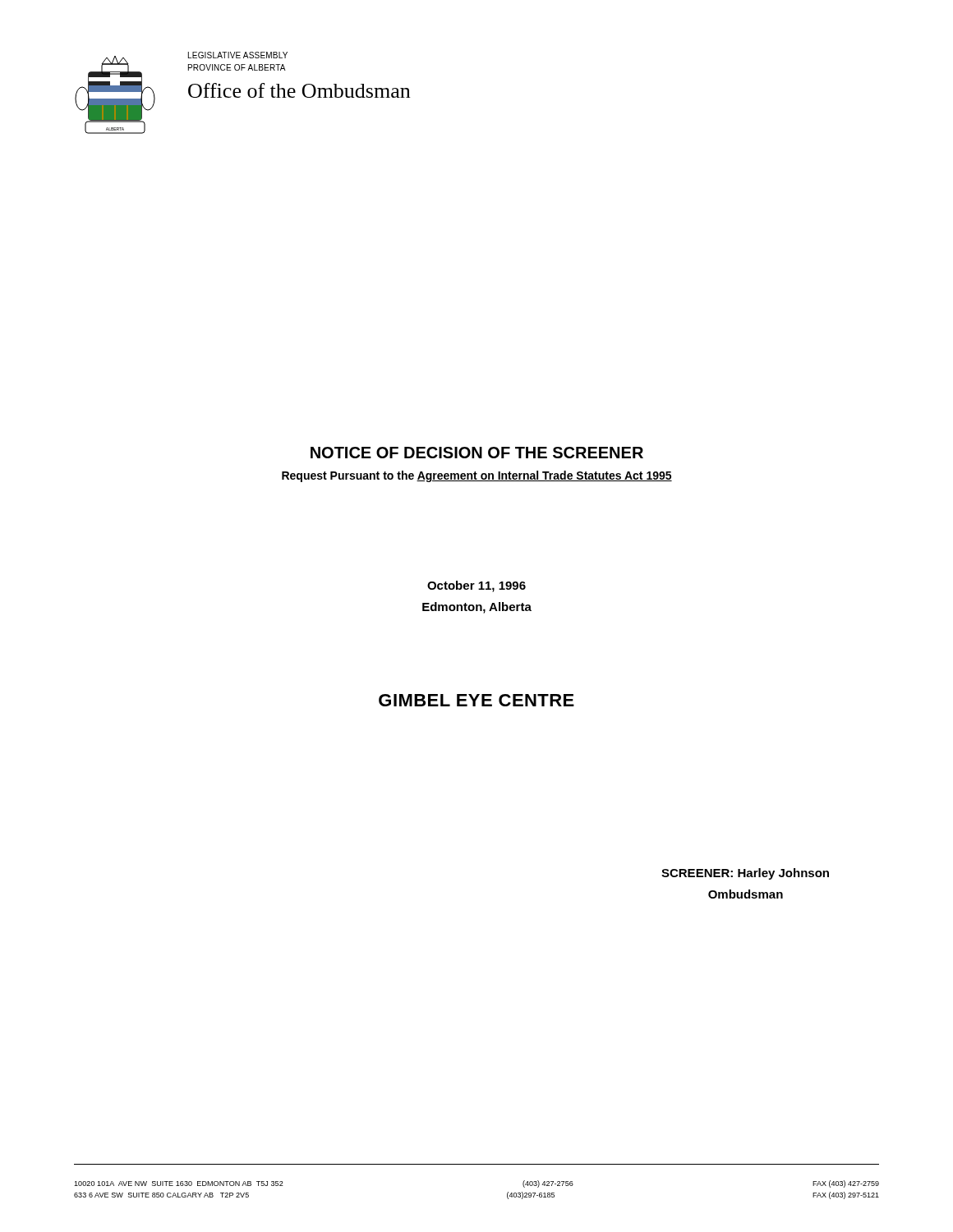Select the title that says "GIMBEL EYE CENTRE"
The height and width of the screenshot is (1232, 953).
click(x=476, y=700)
